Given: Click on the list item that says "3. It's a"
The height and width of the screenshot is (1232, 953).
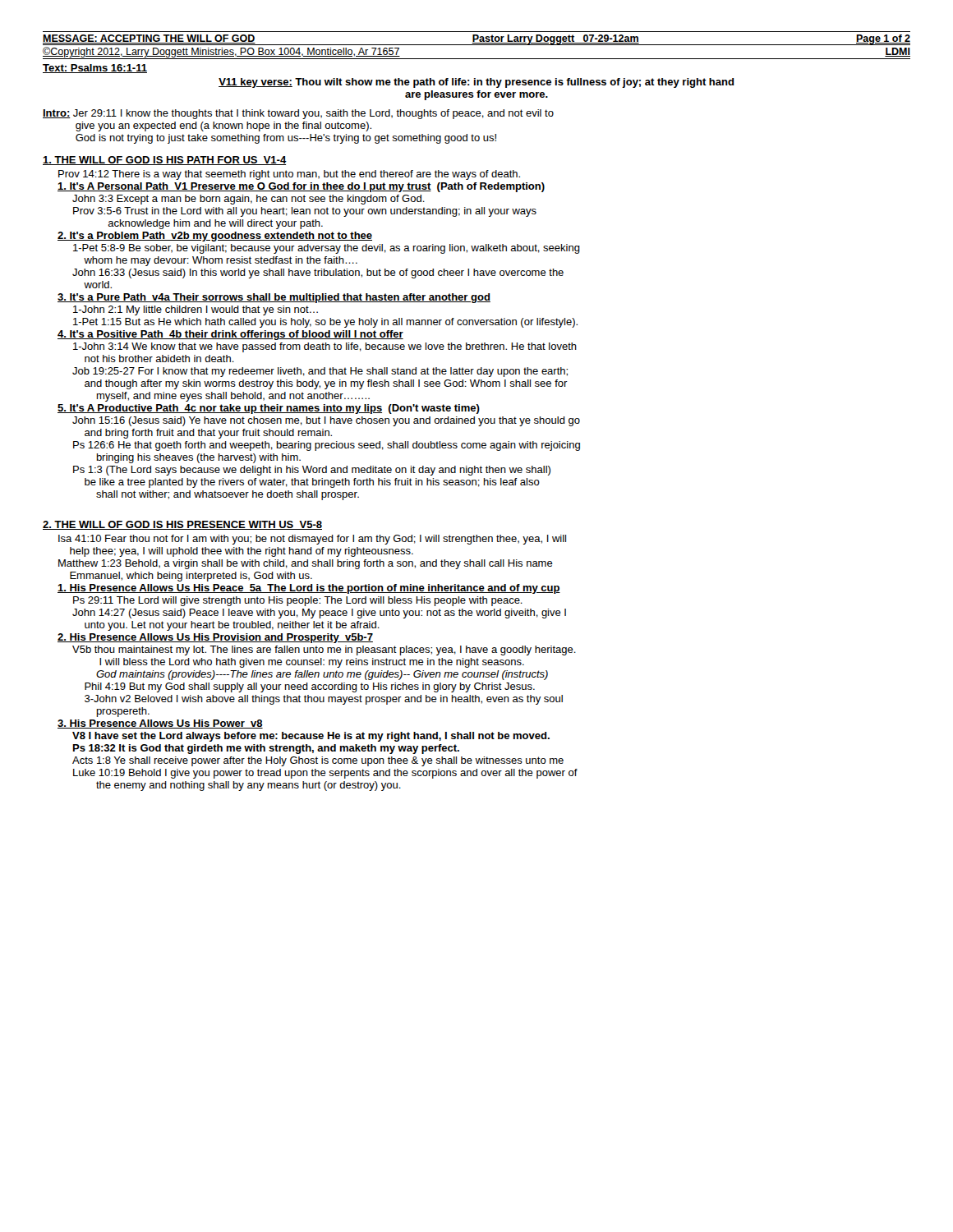Looking at the screenshot, I should coord(274,297).
